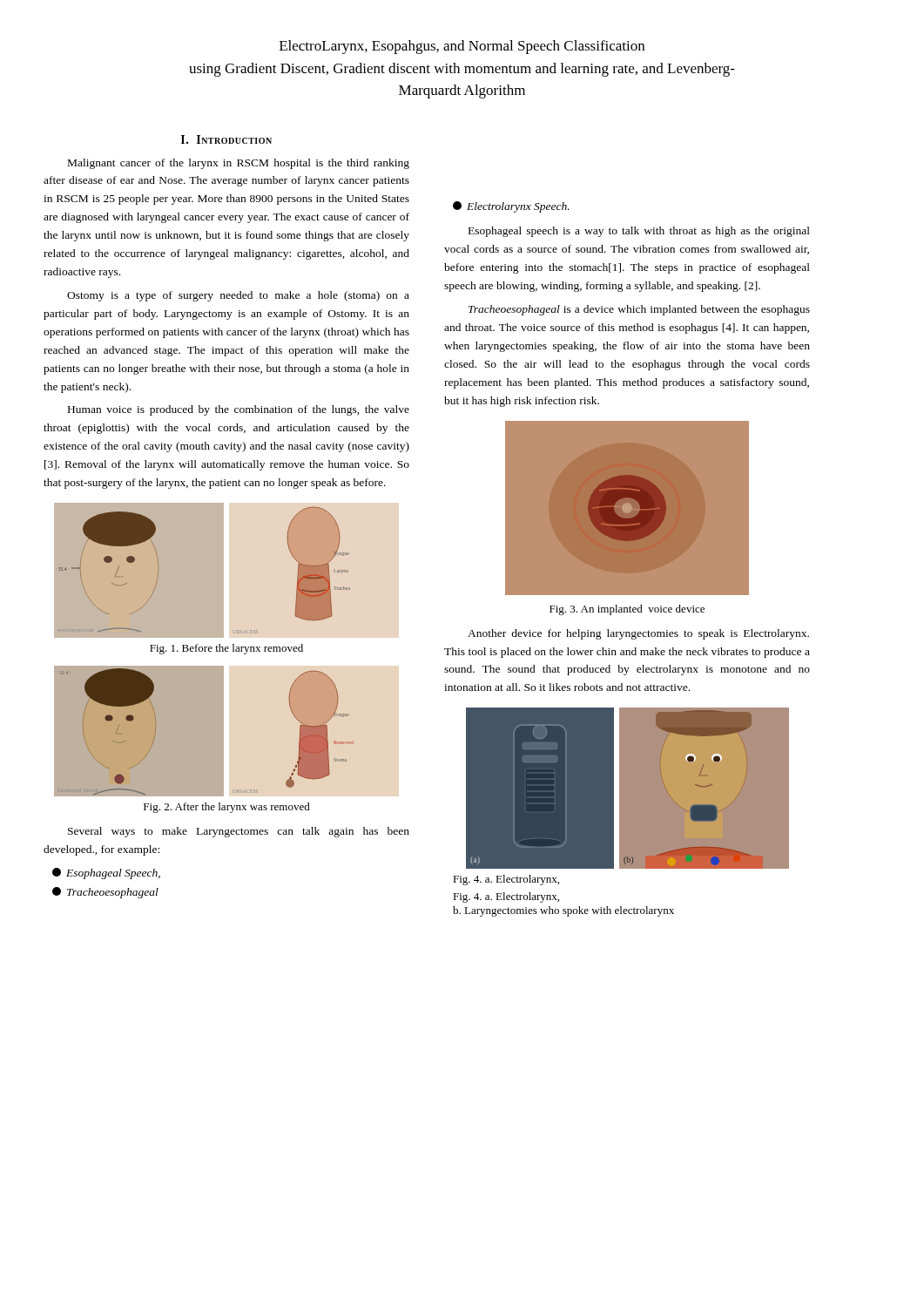924x1307 pixels.
Task: Locate the element starting "Human voice is"
Action: (x=226, y=446)
